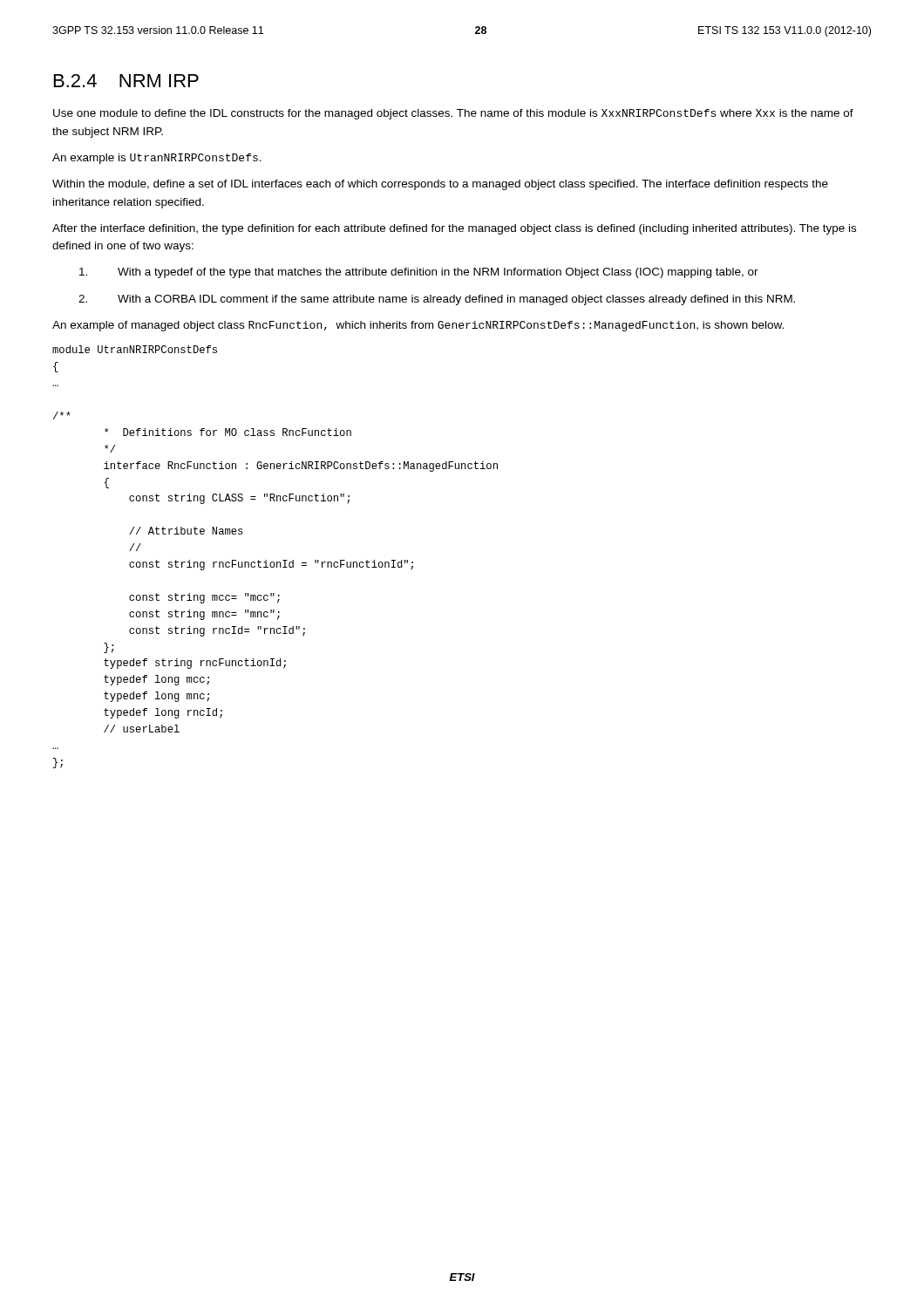Select the screenshot

tap(462, 557)
